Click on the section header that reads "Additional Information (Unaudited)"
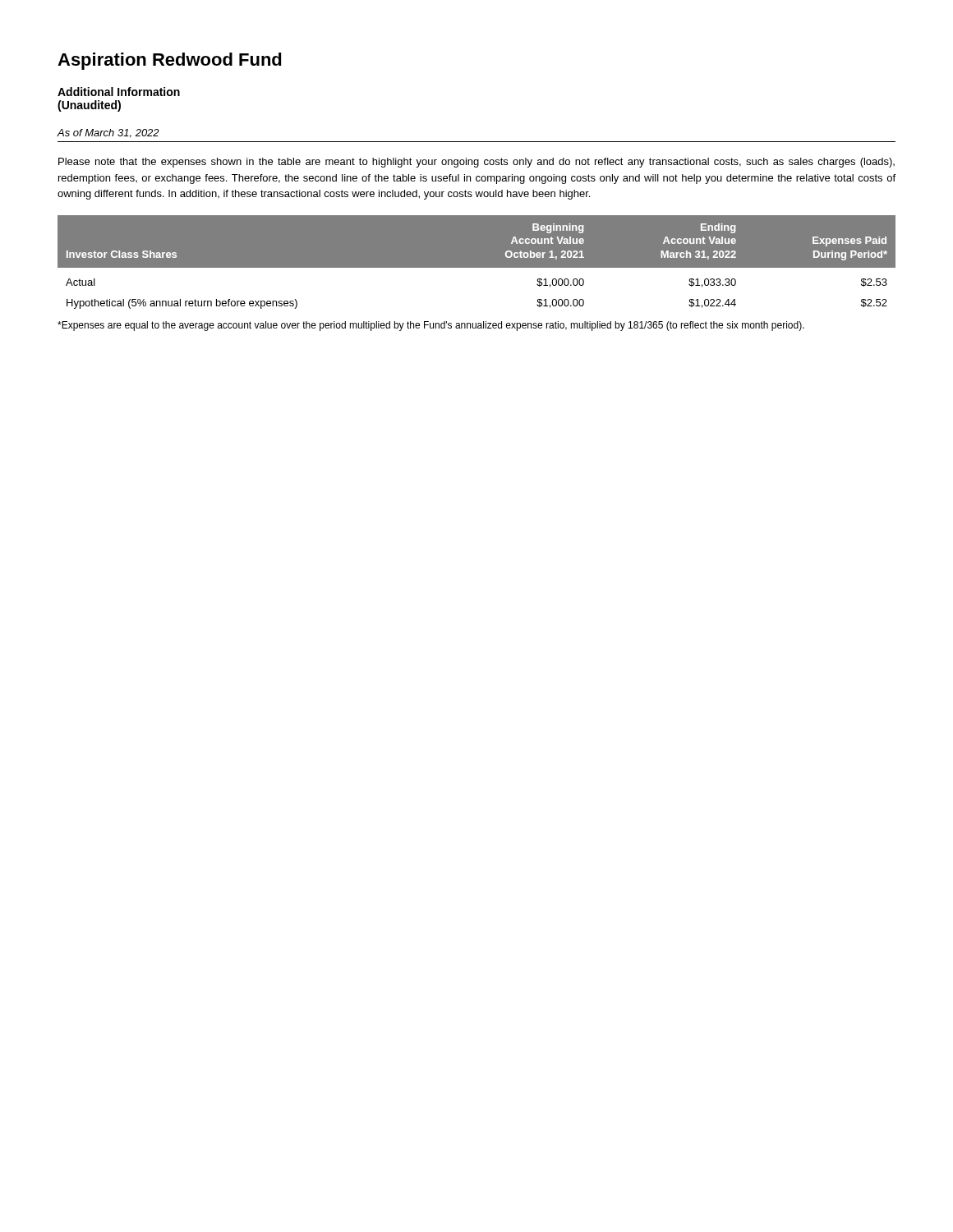The height and width of the screenshot is (1232, 953). 119,99
